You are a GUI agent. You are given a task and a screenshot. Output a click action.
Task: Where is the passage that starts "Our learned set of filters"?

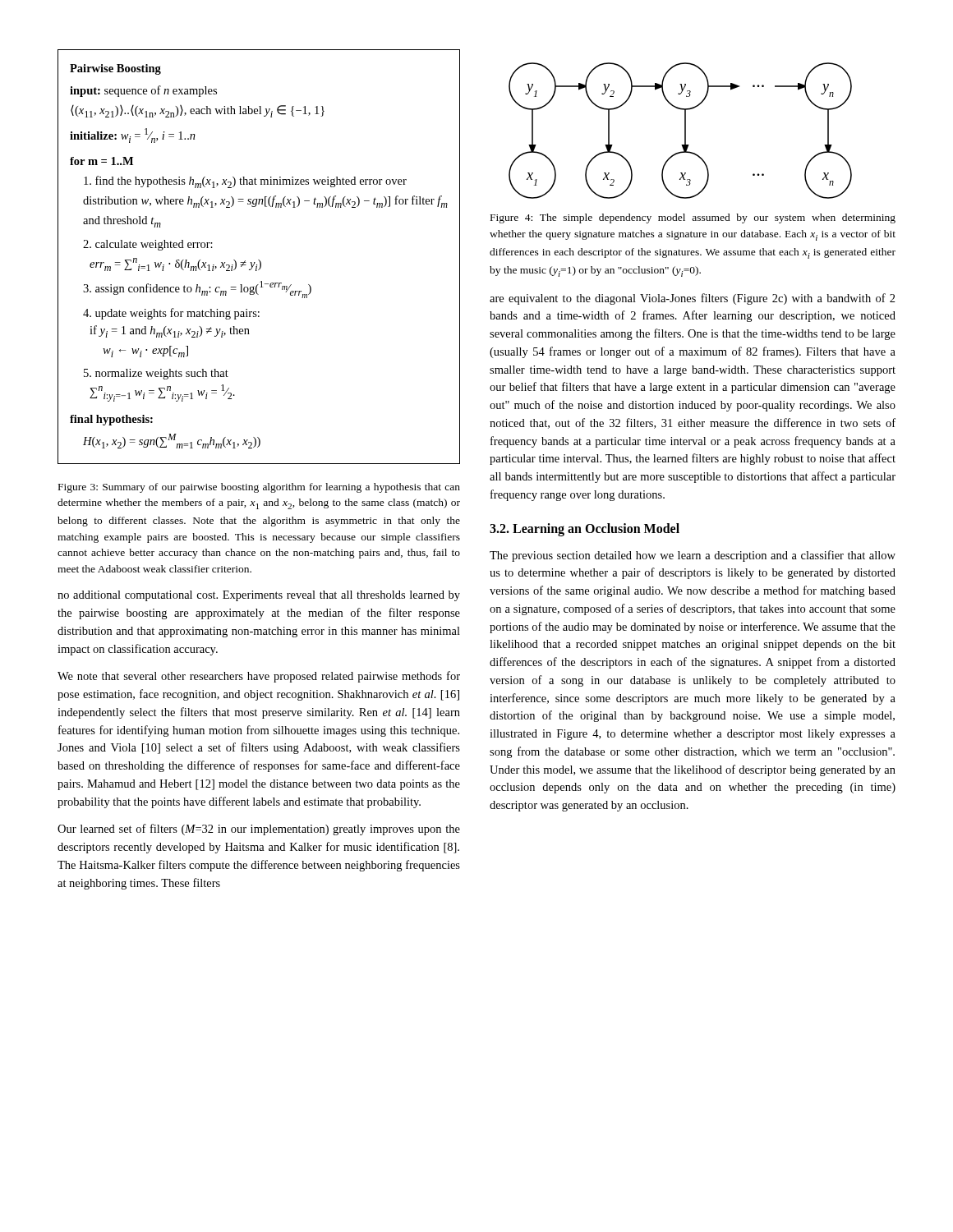[x=259, y=856]
